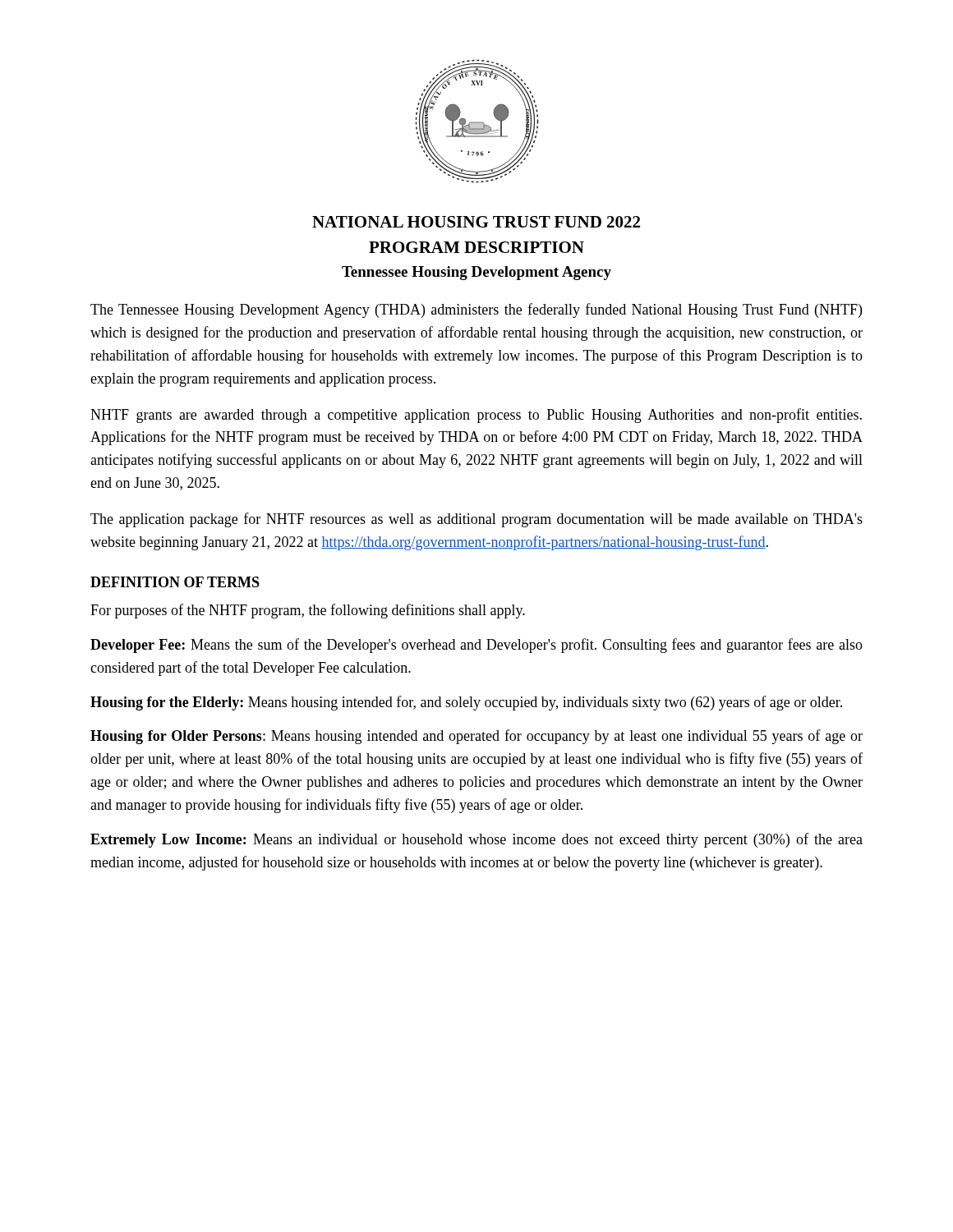Click the passage that begins "Extremely Low Income:"
Image resolution: width=953 pixels, height=1232 pixels.
[476, 851]
